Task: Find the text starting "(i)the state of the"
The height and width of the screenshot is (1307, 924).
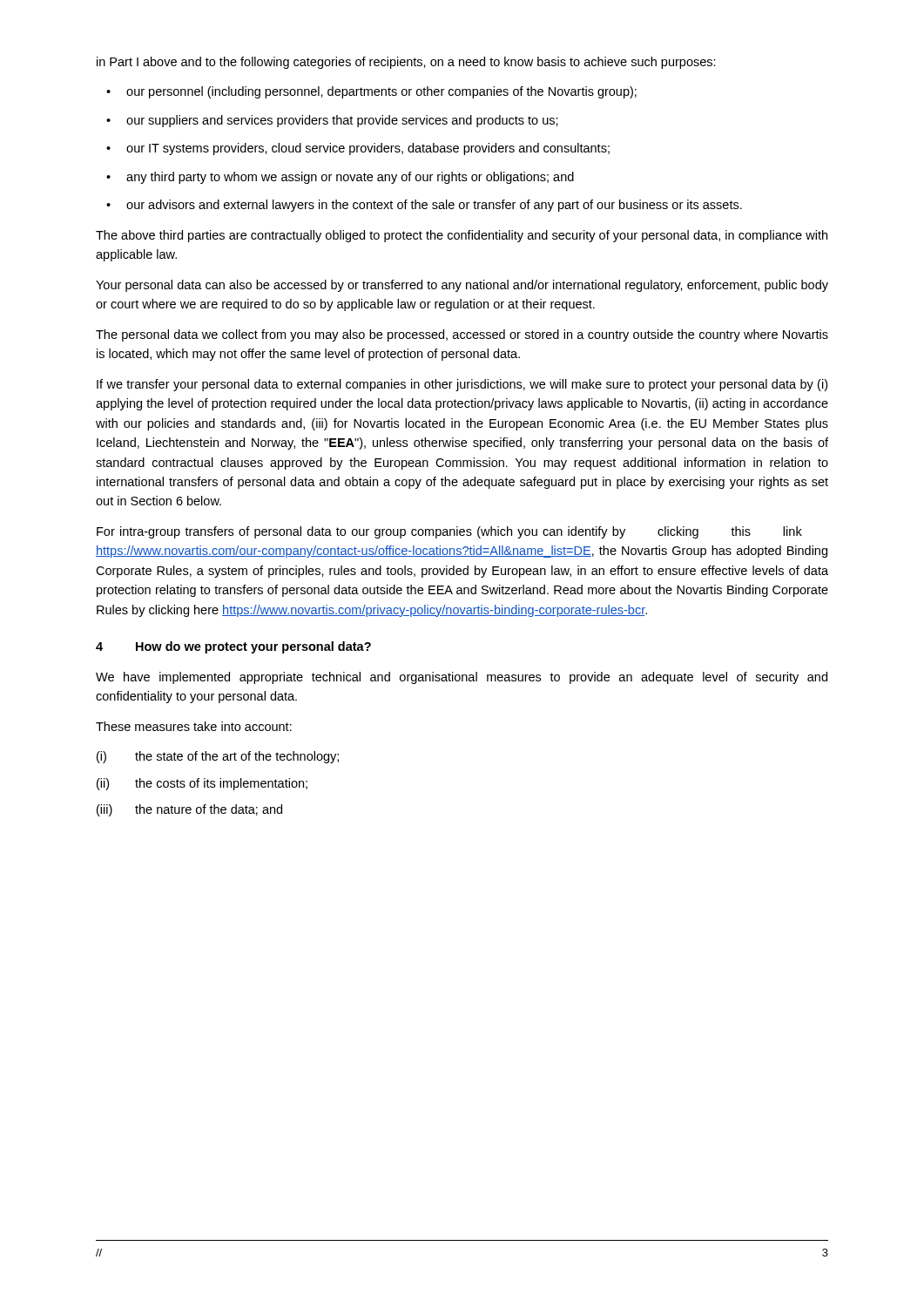Action: [x=218, y=757]
